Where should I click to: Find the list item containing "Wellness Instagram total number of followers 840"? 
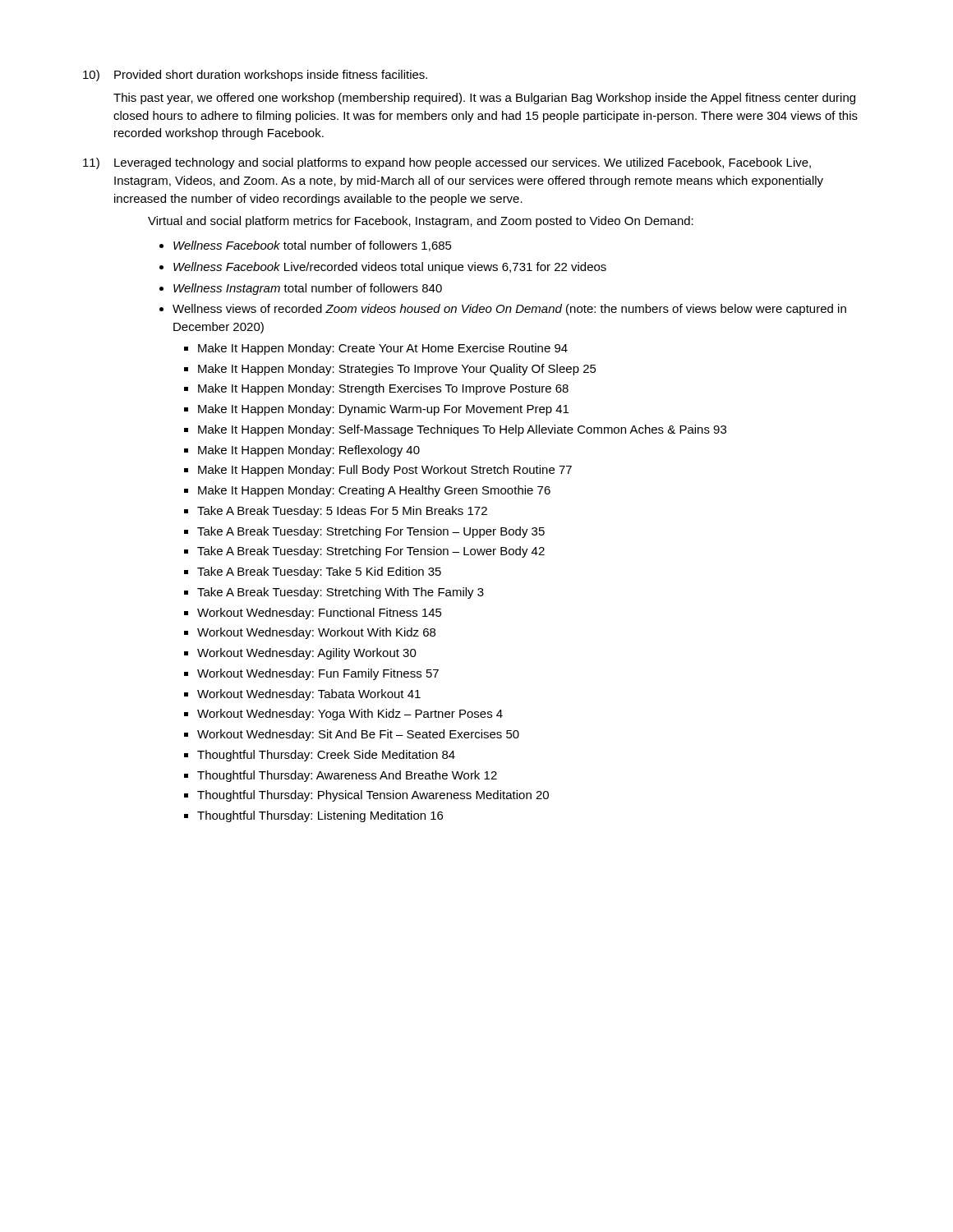(x=307, y=287)
